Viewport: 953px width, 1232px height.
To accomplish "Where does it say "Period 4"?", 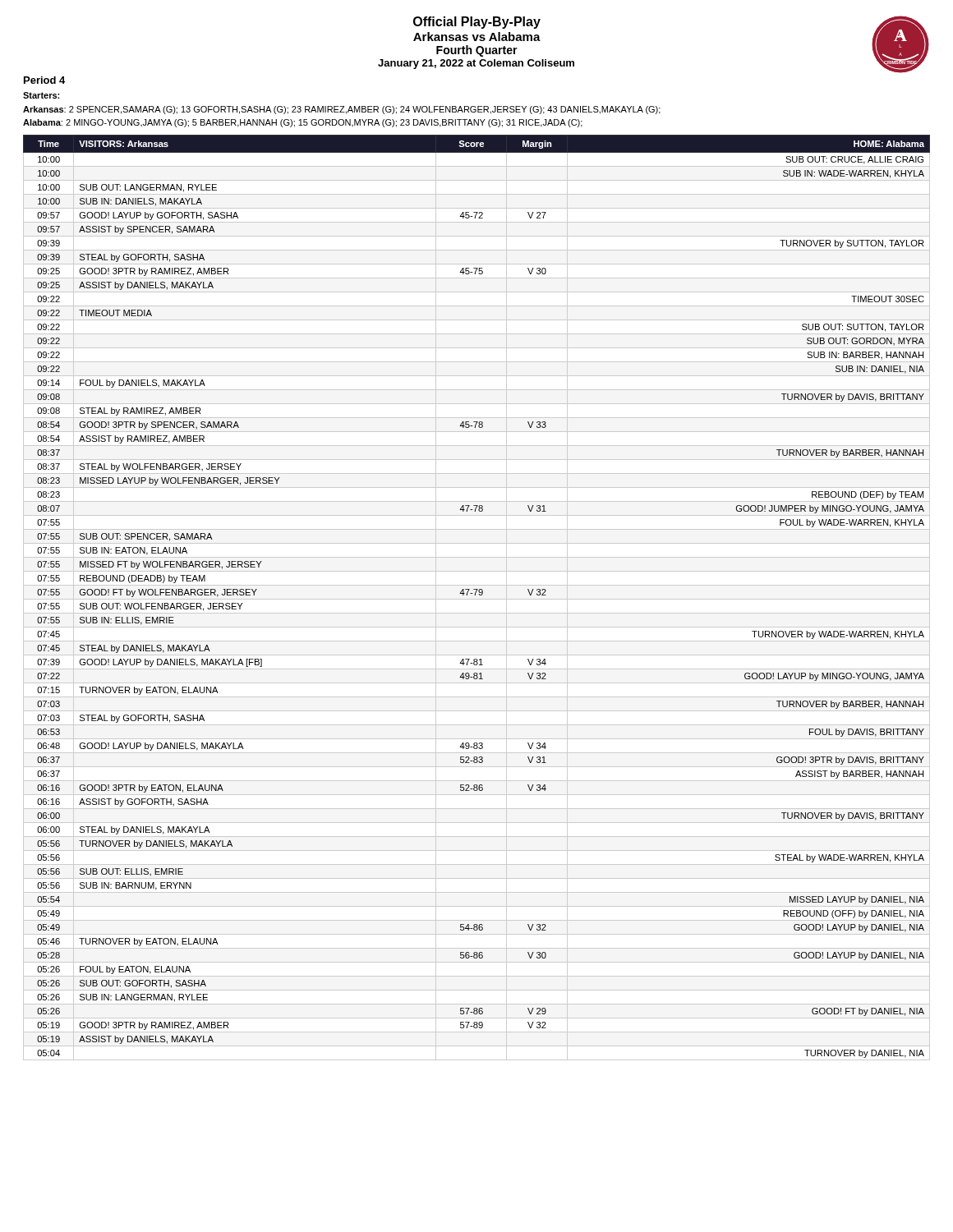I will tap(44, 80).
